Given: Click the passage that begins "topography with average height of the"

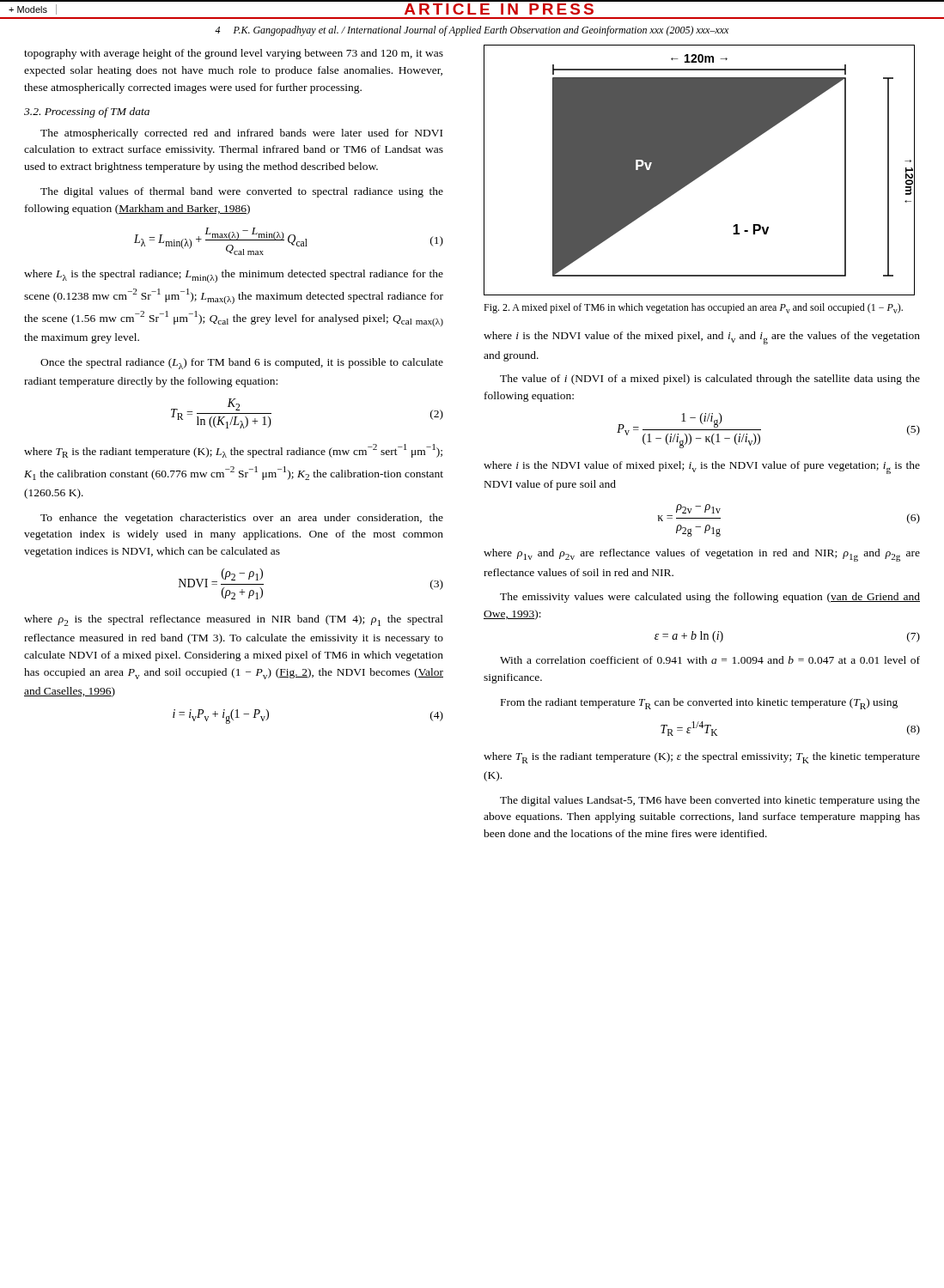Looking at the screenshot, I should pos(234,70).
